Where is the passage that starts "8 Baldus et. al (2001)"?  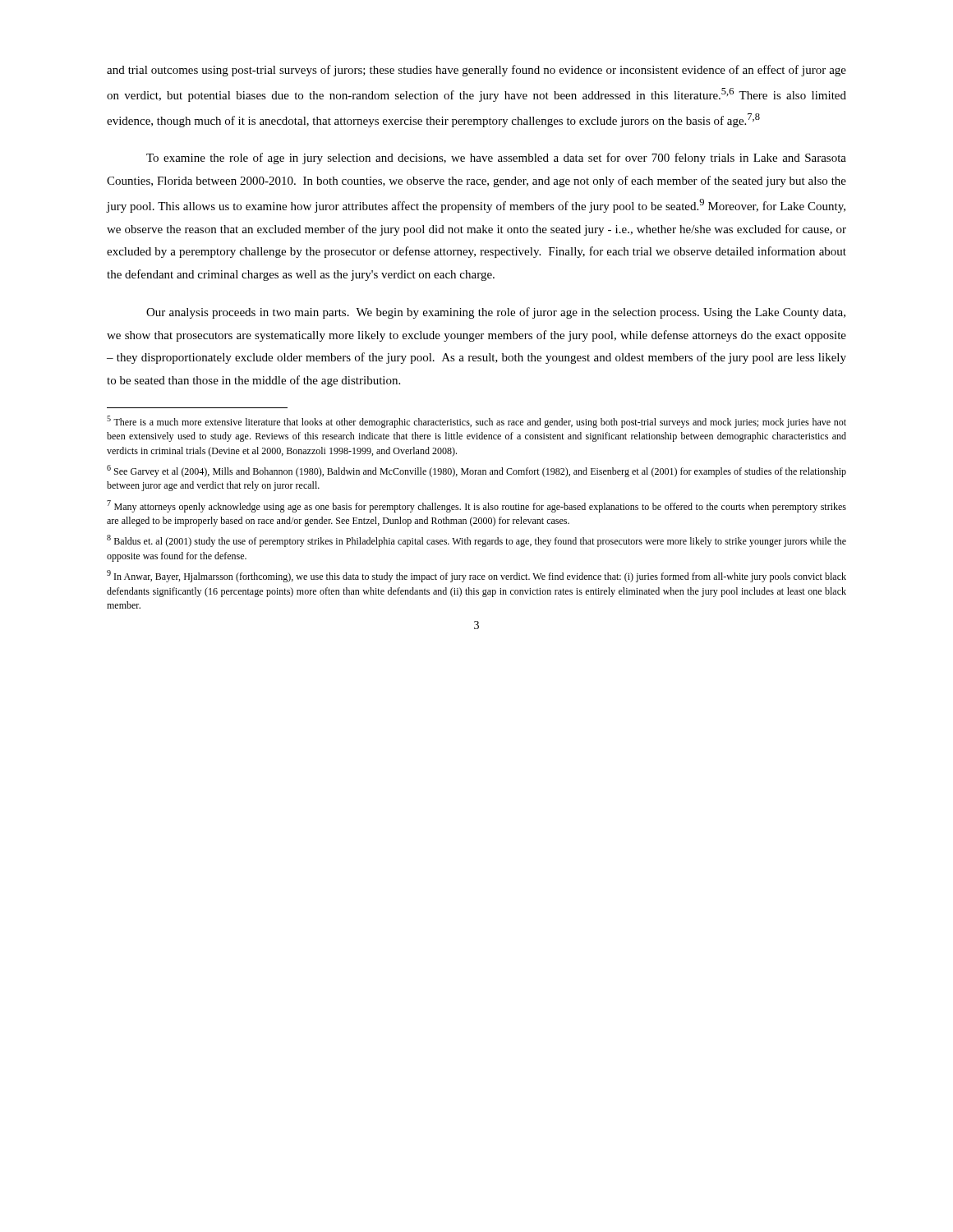click(x=476, y=548)
